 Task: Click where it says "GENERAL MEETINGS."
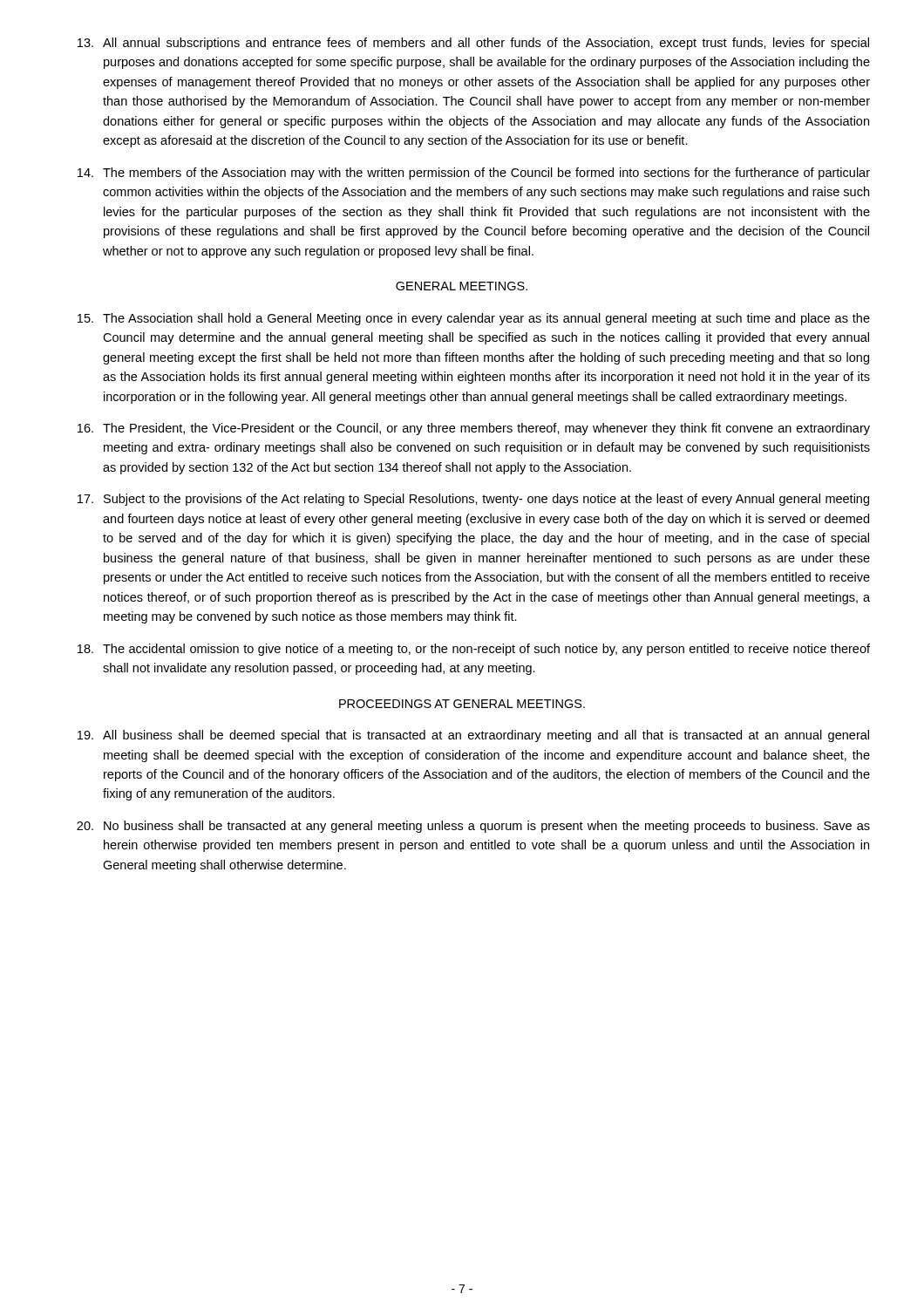[462, 286]
